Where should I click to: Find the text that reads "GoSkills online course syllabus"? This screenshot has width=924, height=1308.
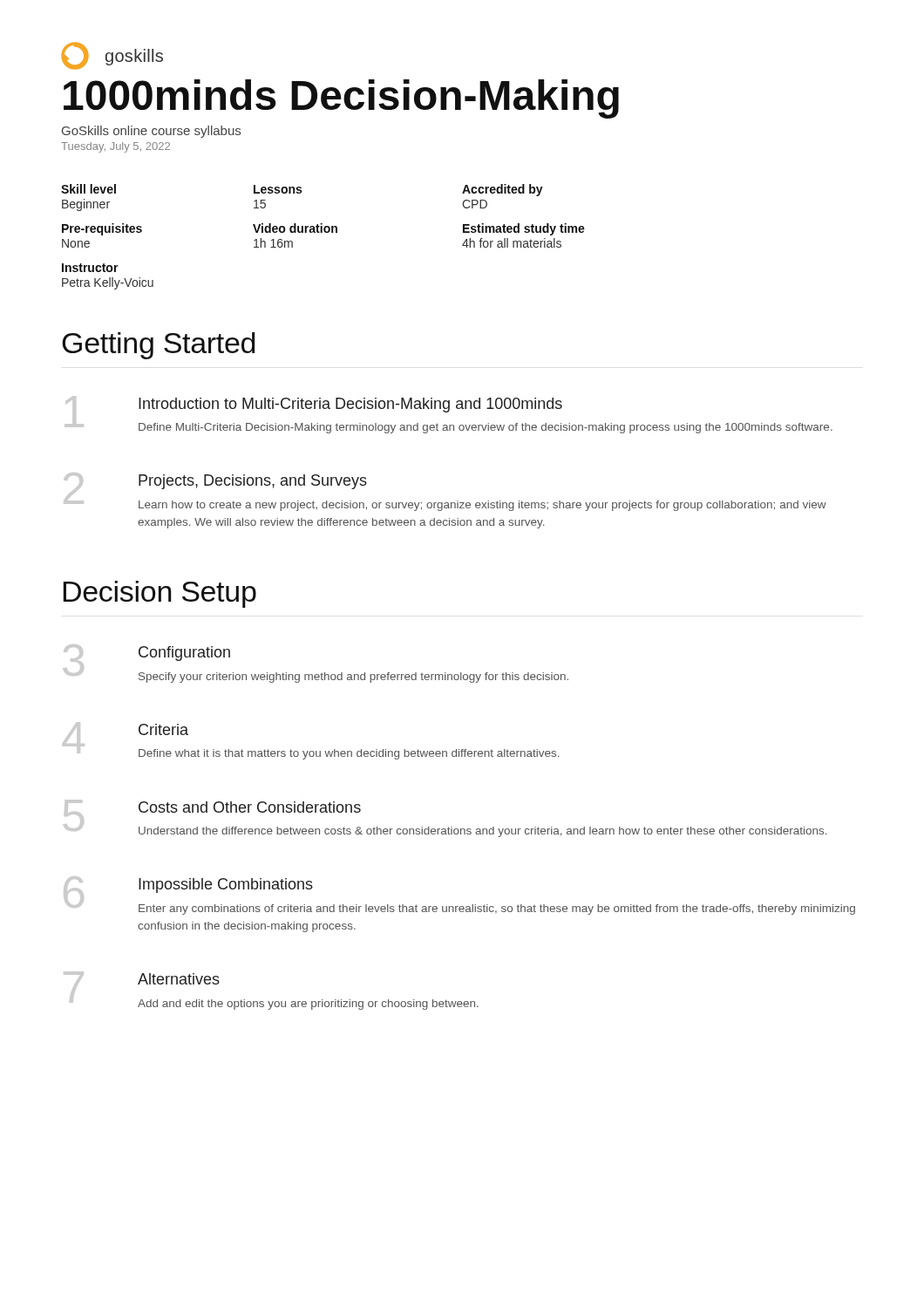151,132
